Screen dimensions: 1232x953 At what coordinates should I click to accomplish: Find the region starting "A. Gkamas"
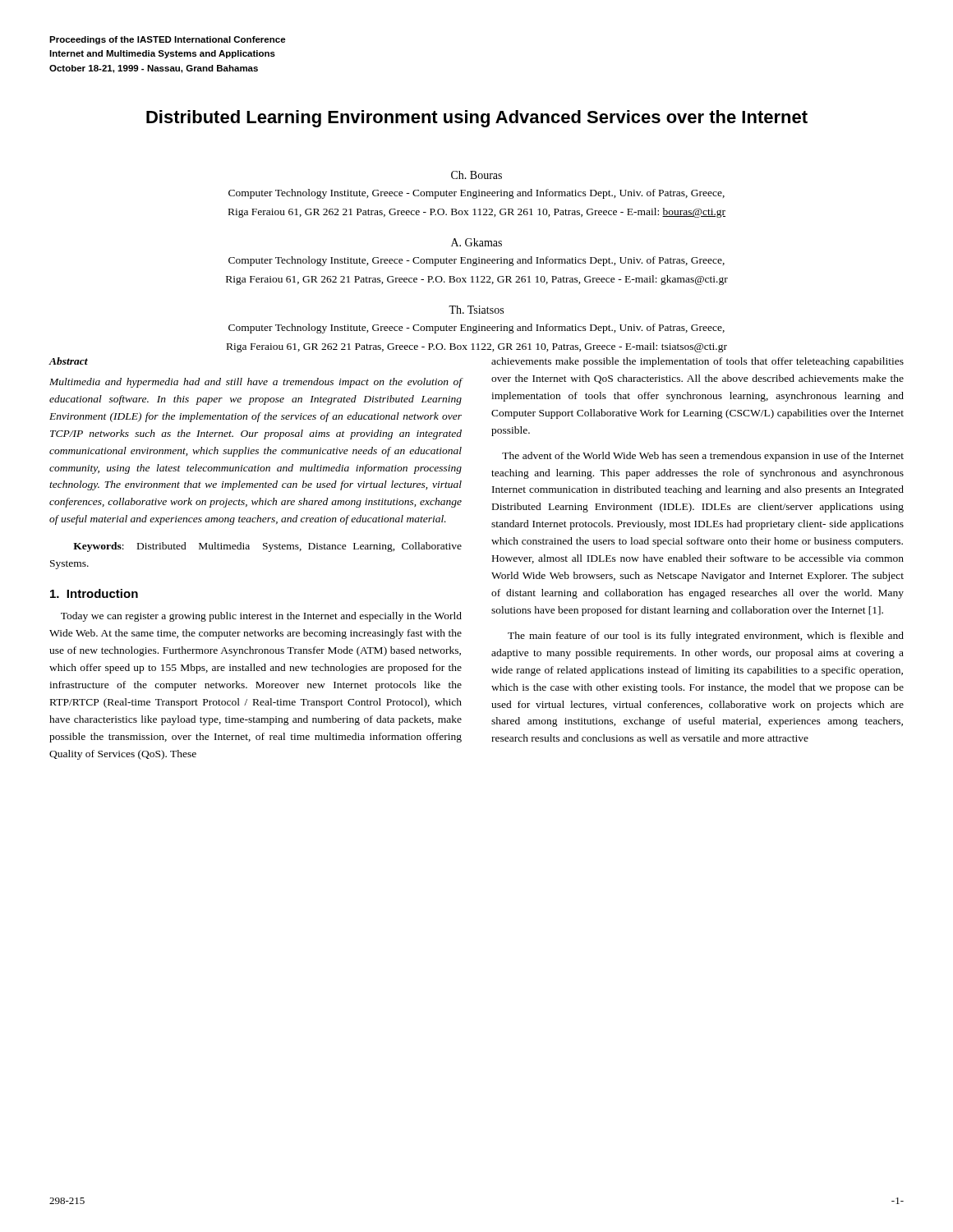tap(476, 243)
